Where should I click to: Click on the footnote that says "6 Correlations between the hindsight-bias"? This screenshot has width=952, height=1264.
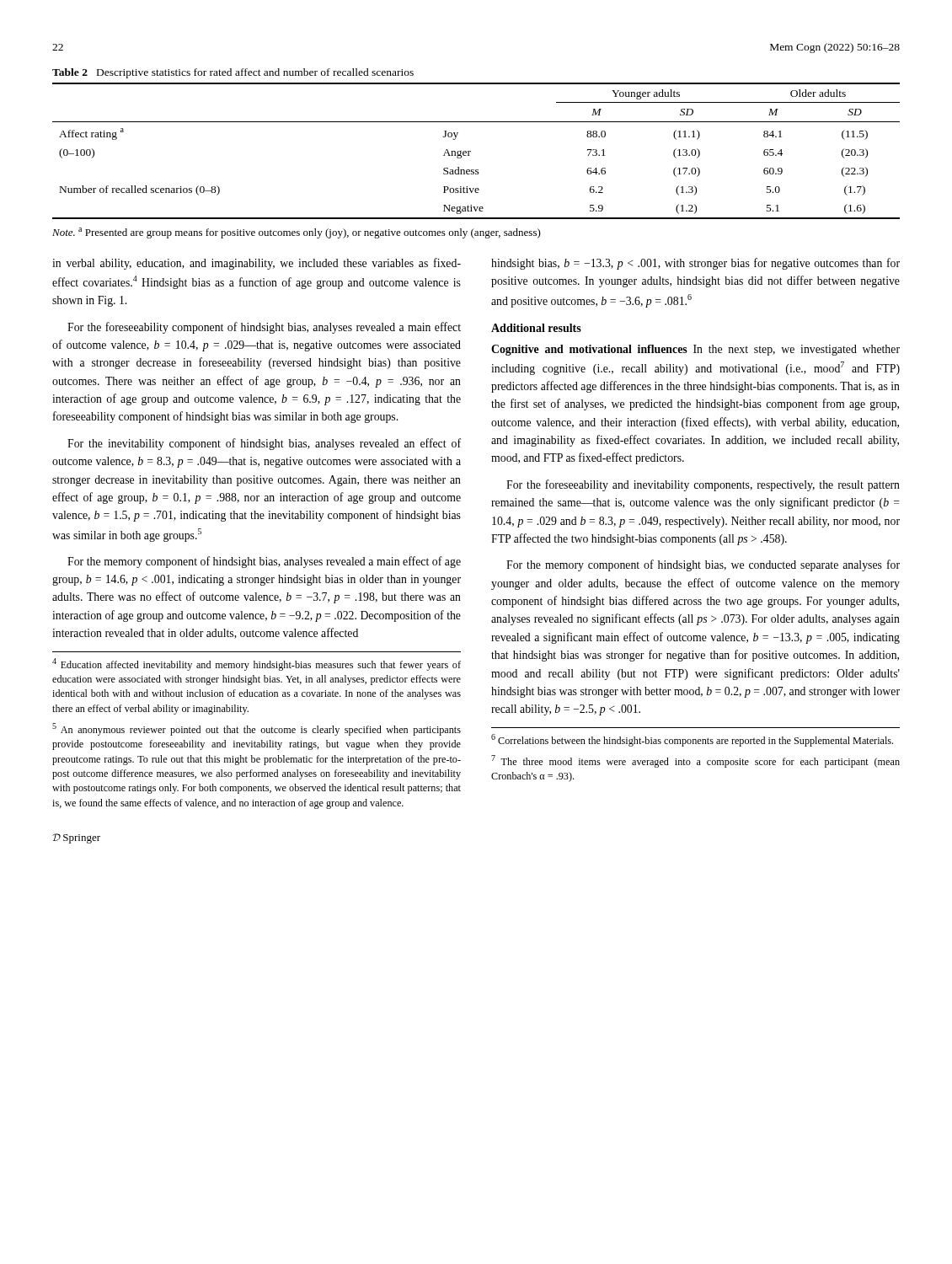click(x=693, y=739)
